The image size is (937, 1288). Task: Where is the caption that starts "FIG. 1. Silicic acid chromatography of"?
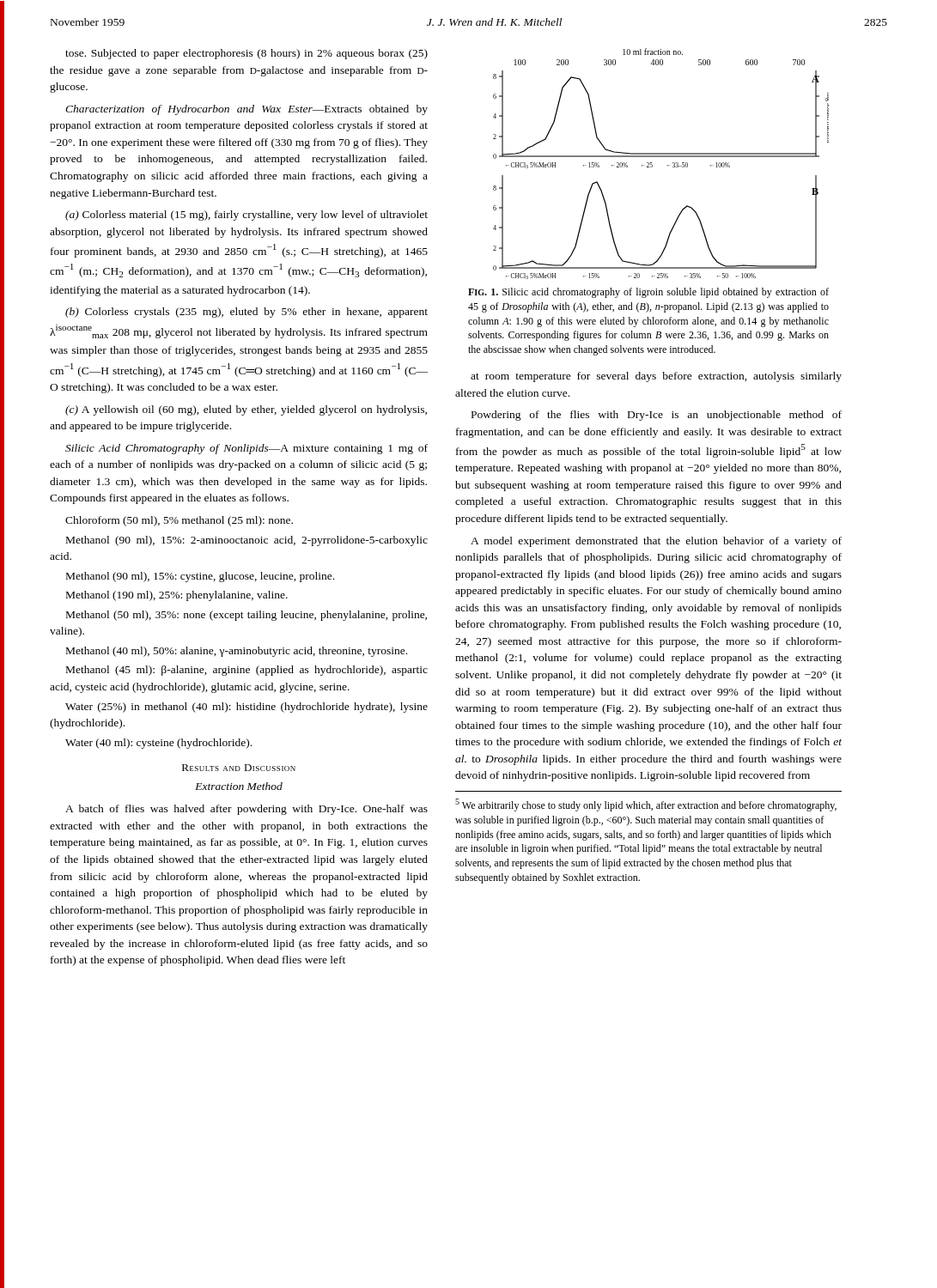(x=648, y=321)
